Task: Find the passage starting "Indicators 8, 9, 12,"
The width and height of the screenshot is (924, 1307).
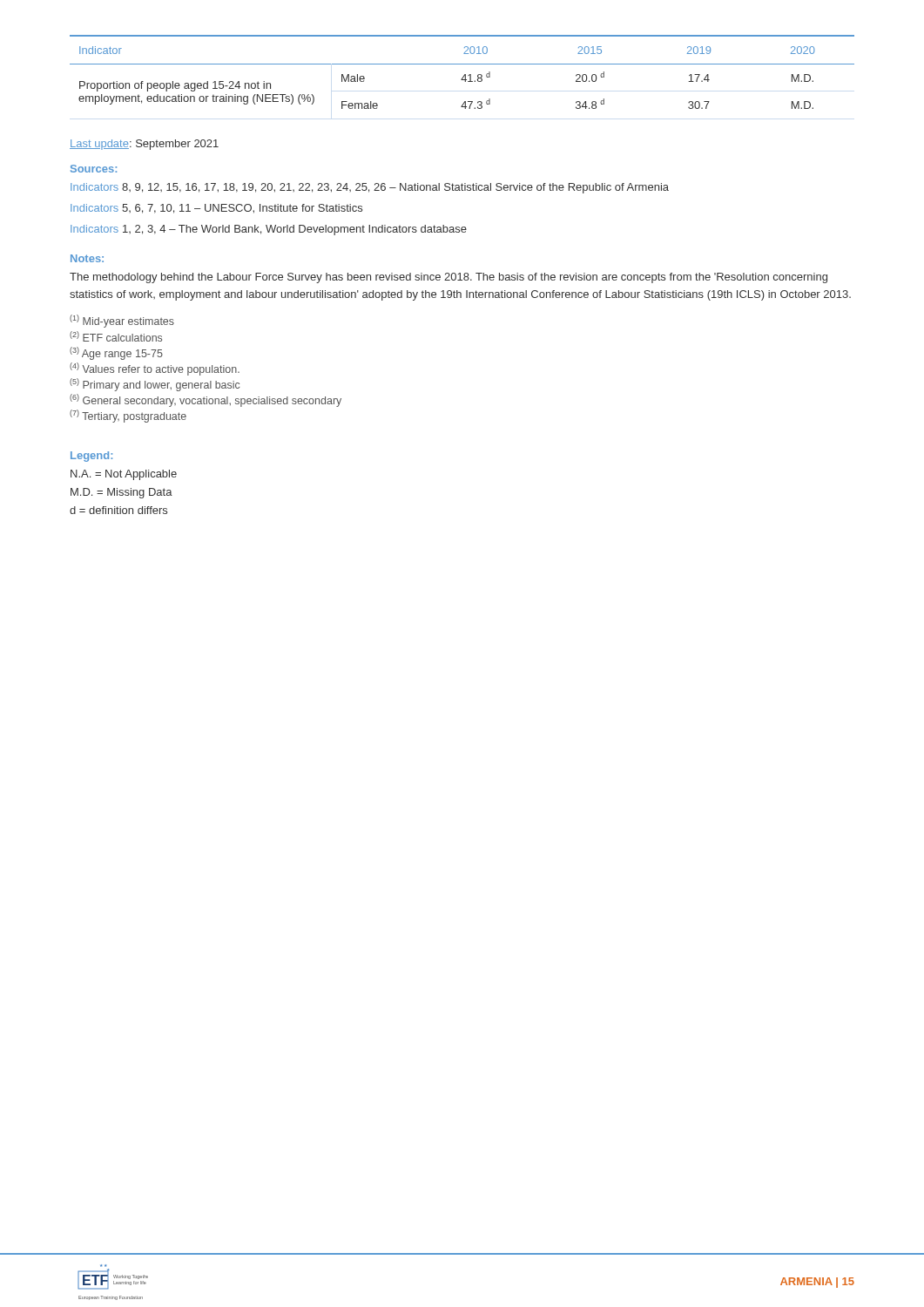Action: pyautogui.click(x=369, y=187)
